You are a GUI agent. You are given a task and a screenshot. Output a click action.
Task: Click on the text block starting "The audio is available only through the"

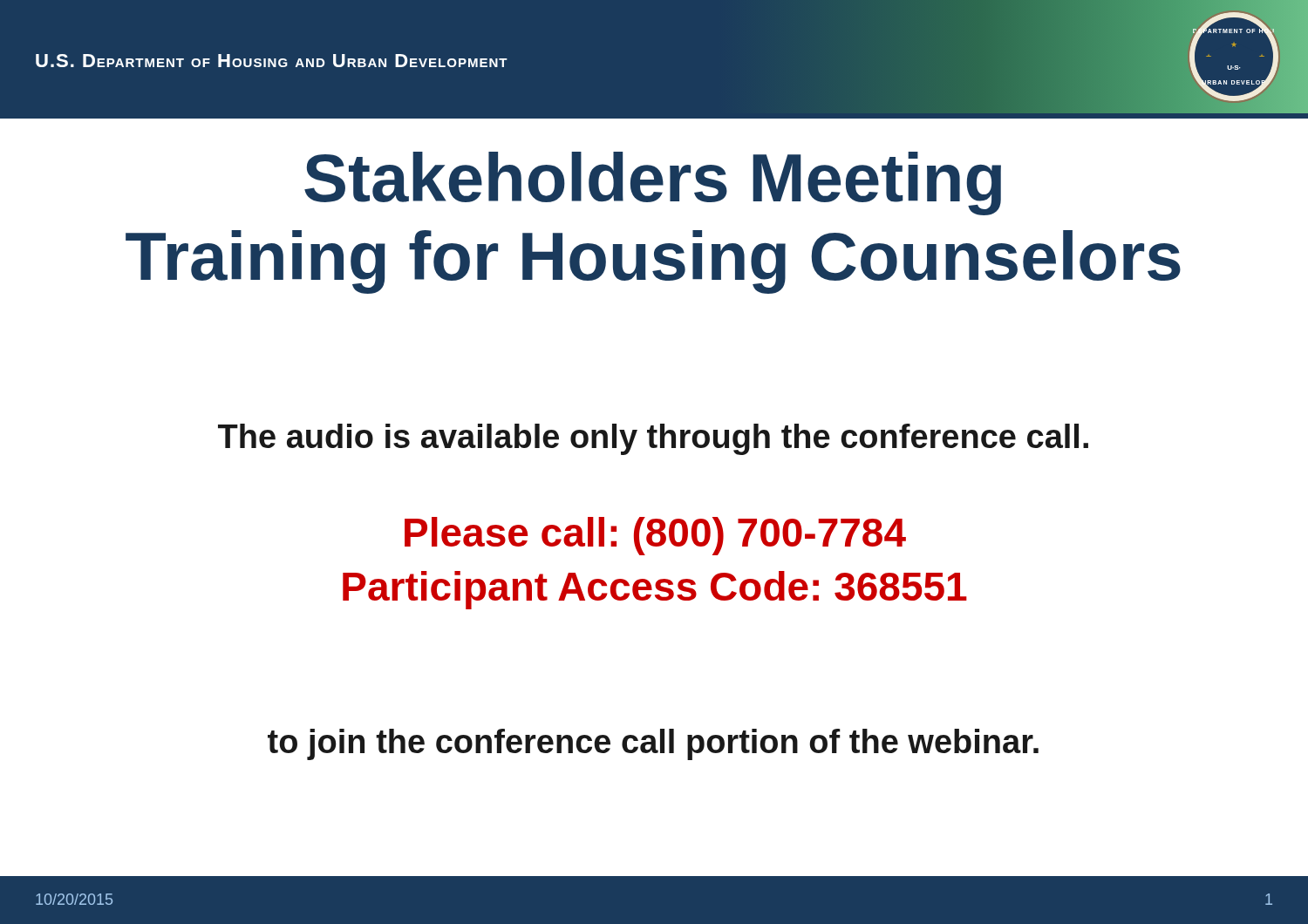654,437
